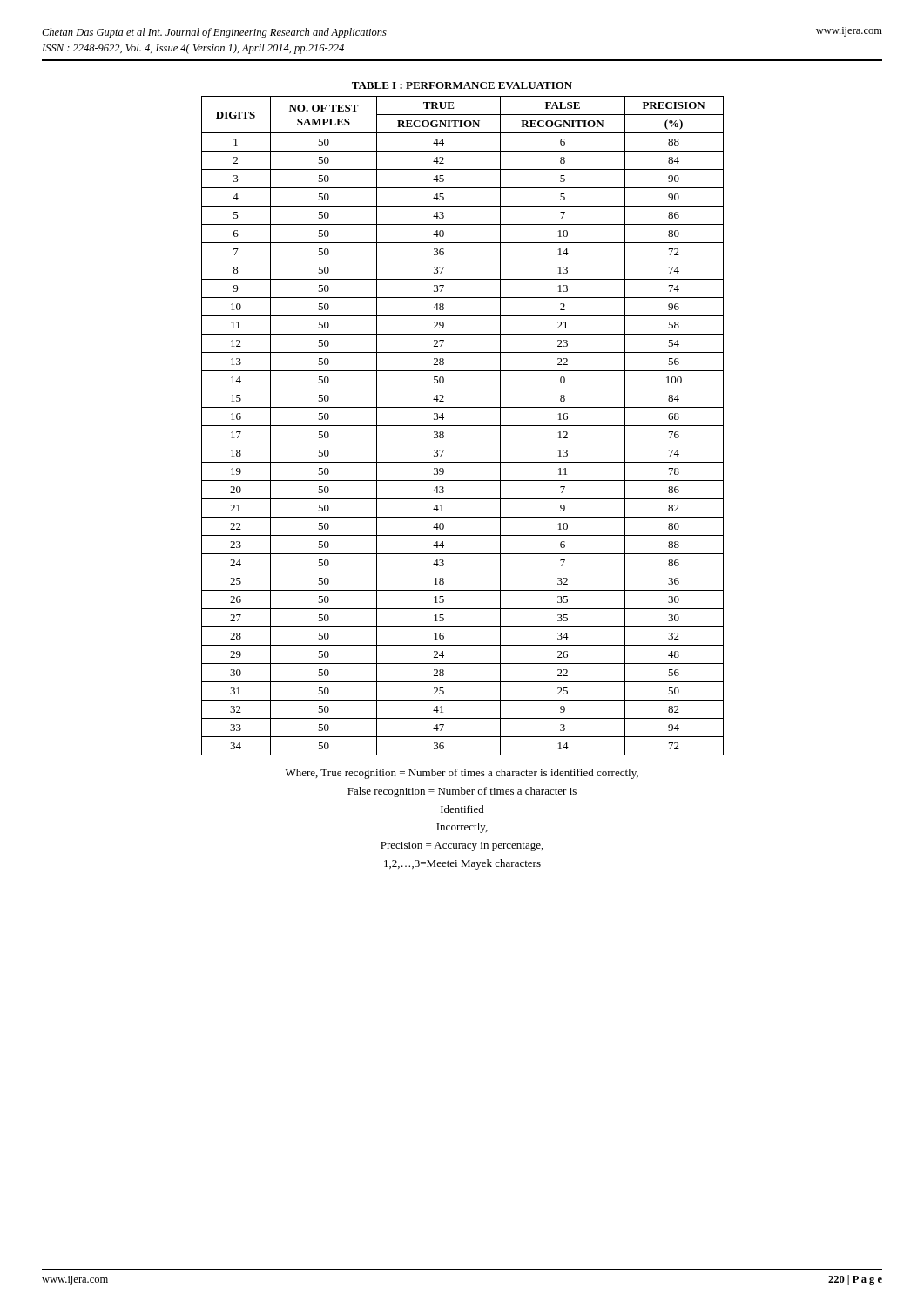Image resolution: width=924 pixels, height=1307 pixels.
Task: Select the table
Action: [x=462, y=426]
